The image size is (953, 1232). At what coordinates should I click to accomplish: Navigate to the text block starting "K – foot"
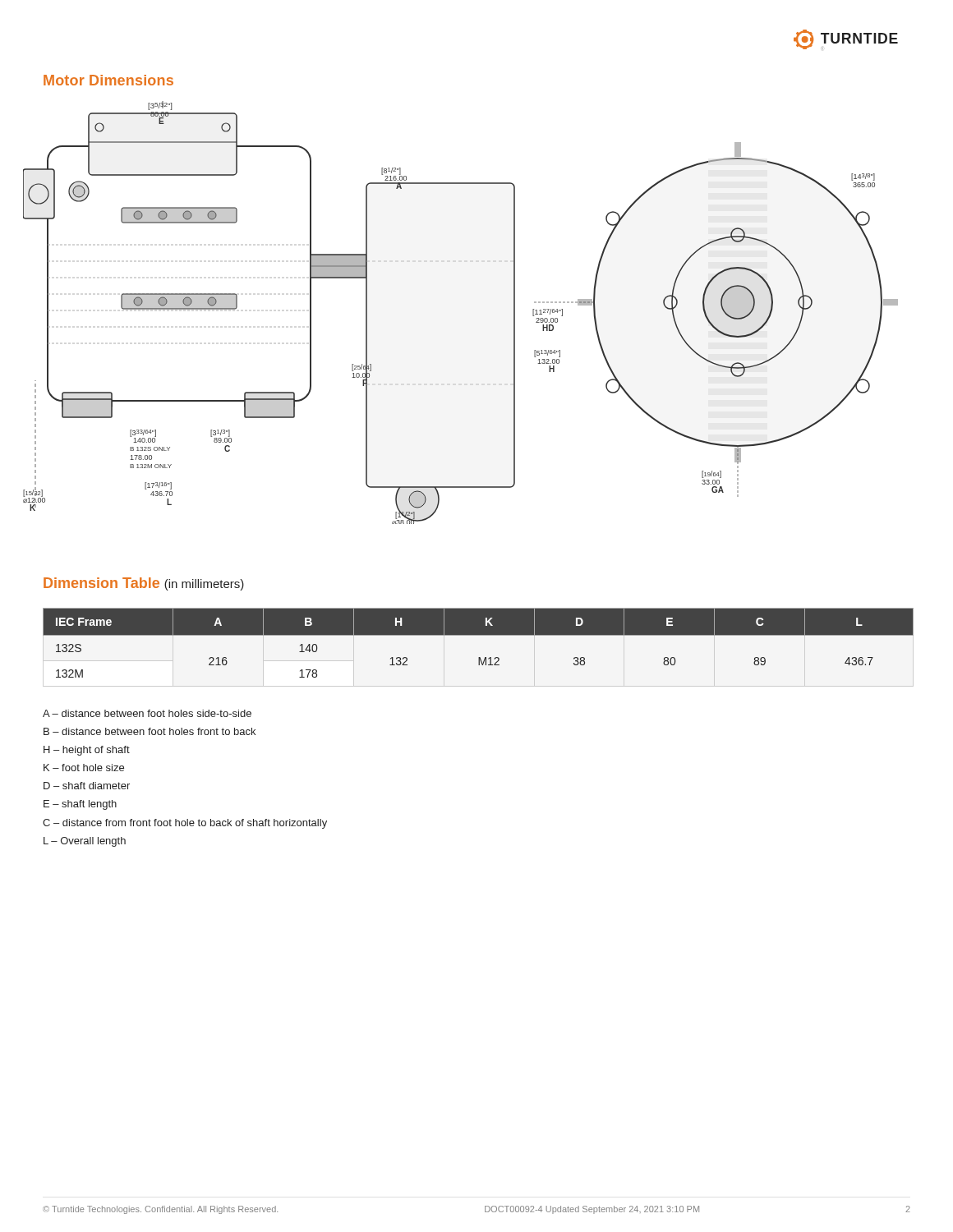[x=84, y=768]
